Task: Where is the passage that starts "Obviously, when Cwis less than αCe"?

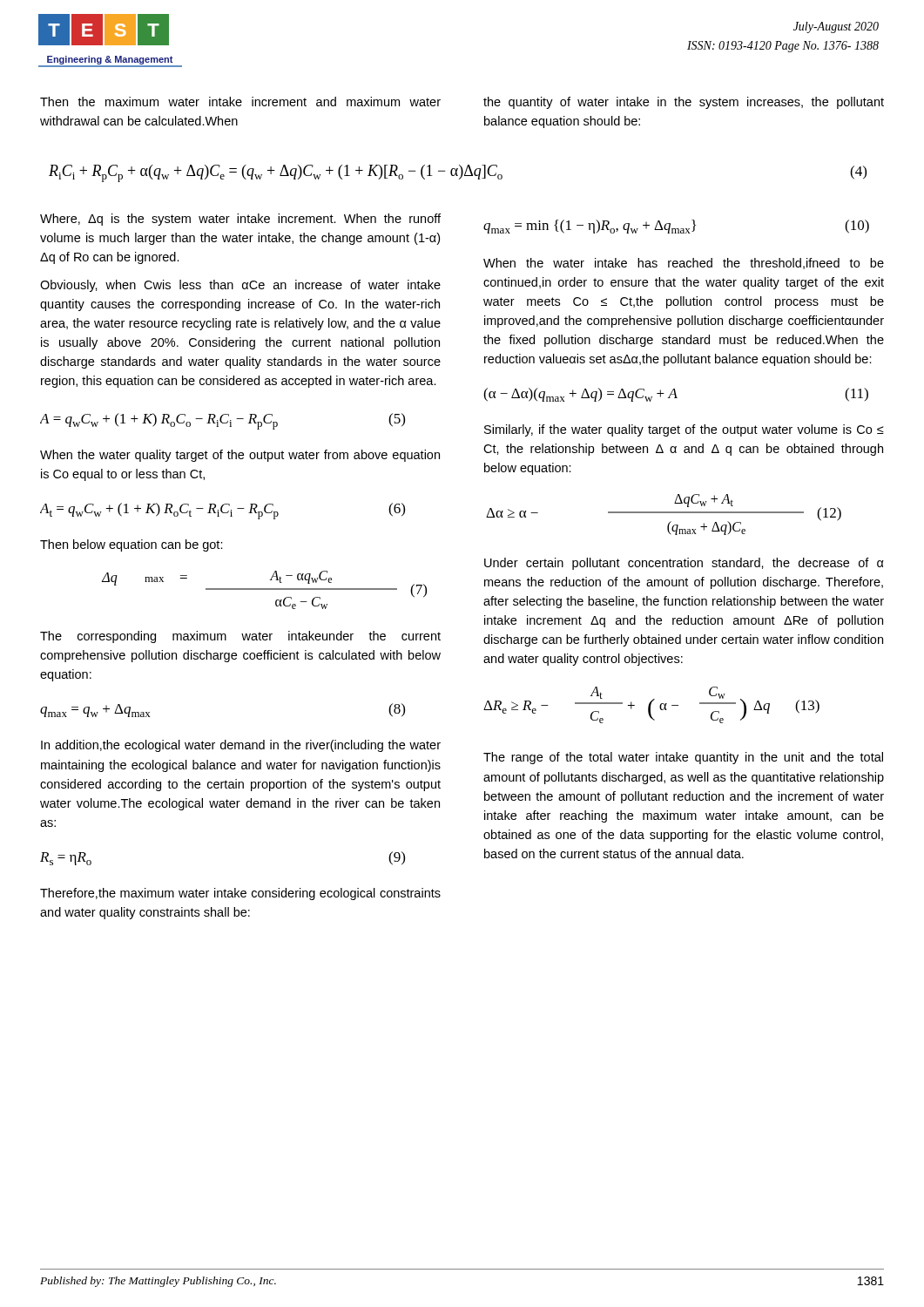Action: [240, 333]
